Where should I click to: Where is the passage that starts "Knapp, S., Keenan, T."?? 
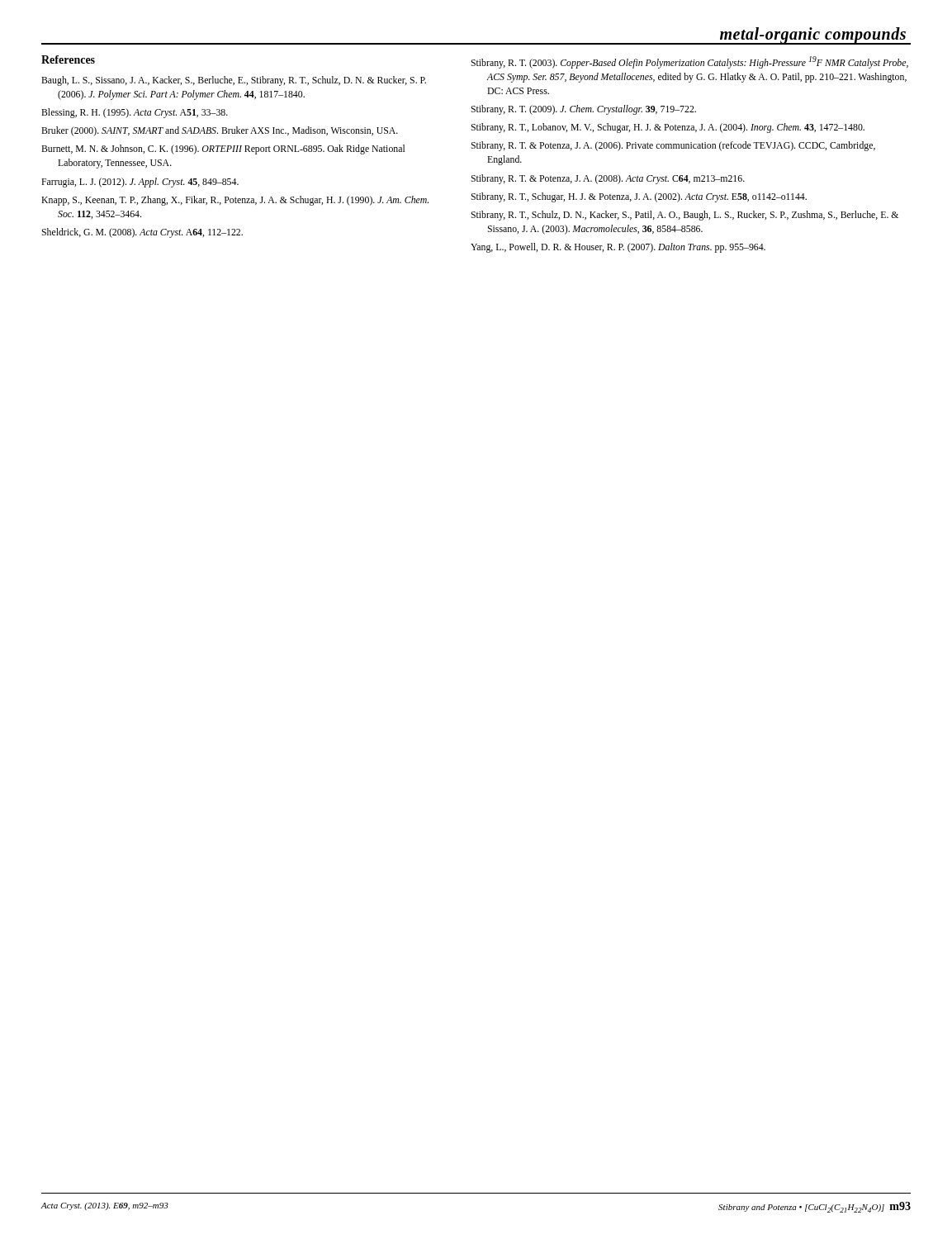click(235, 207)
